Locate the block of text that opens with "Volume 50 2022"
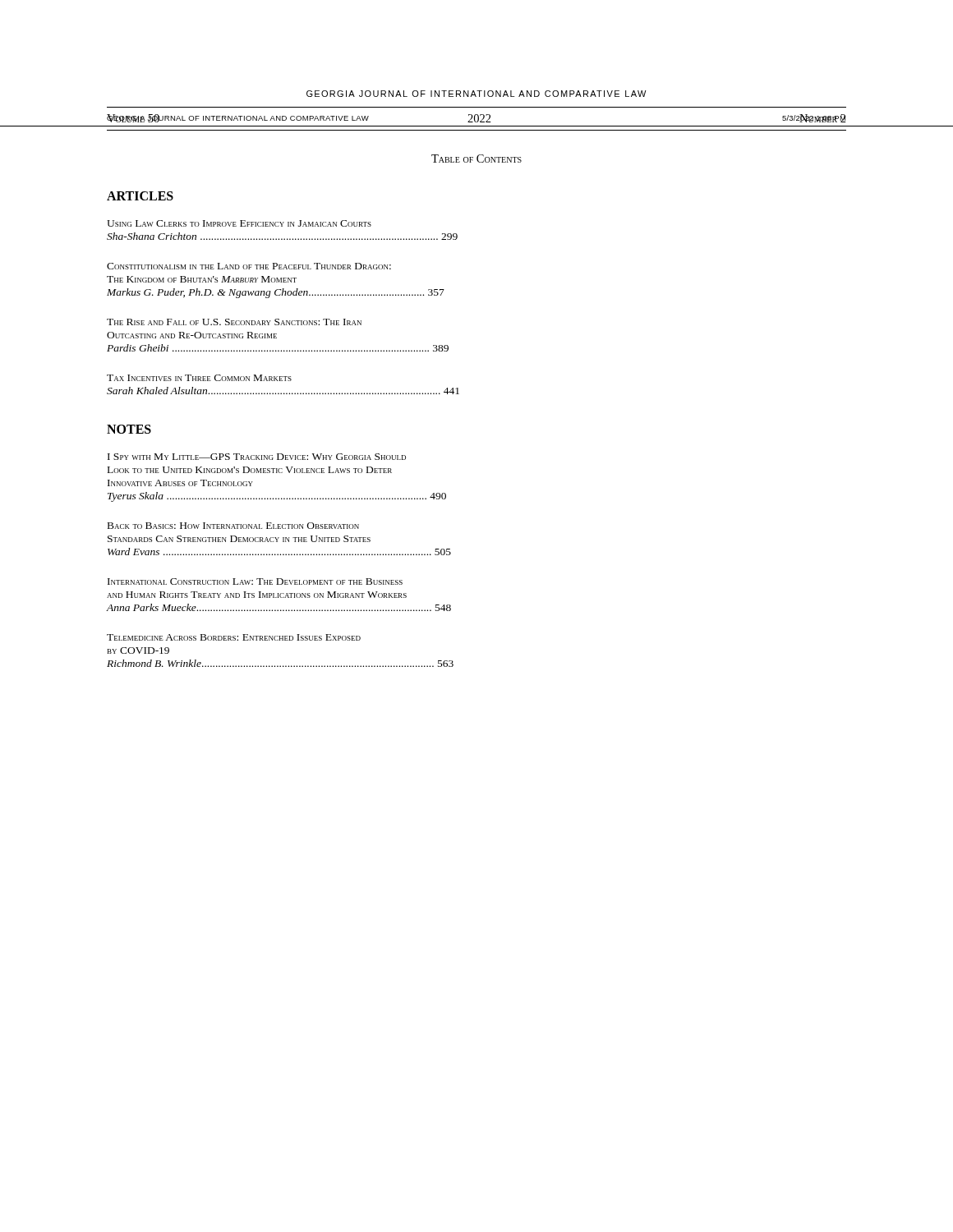Image resolution: width=953 pixels, height=1232 pixels. [x=476, y=119]
